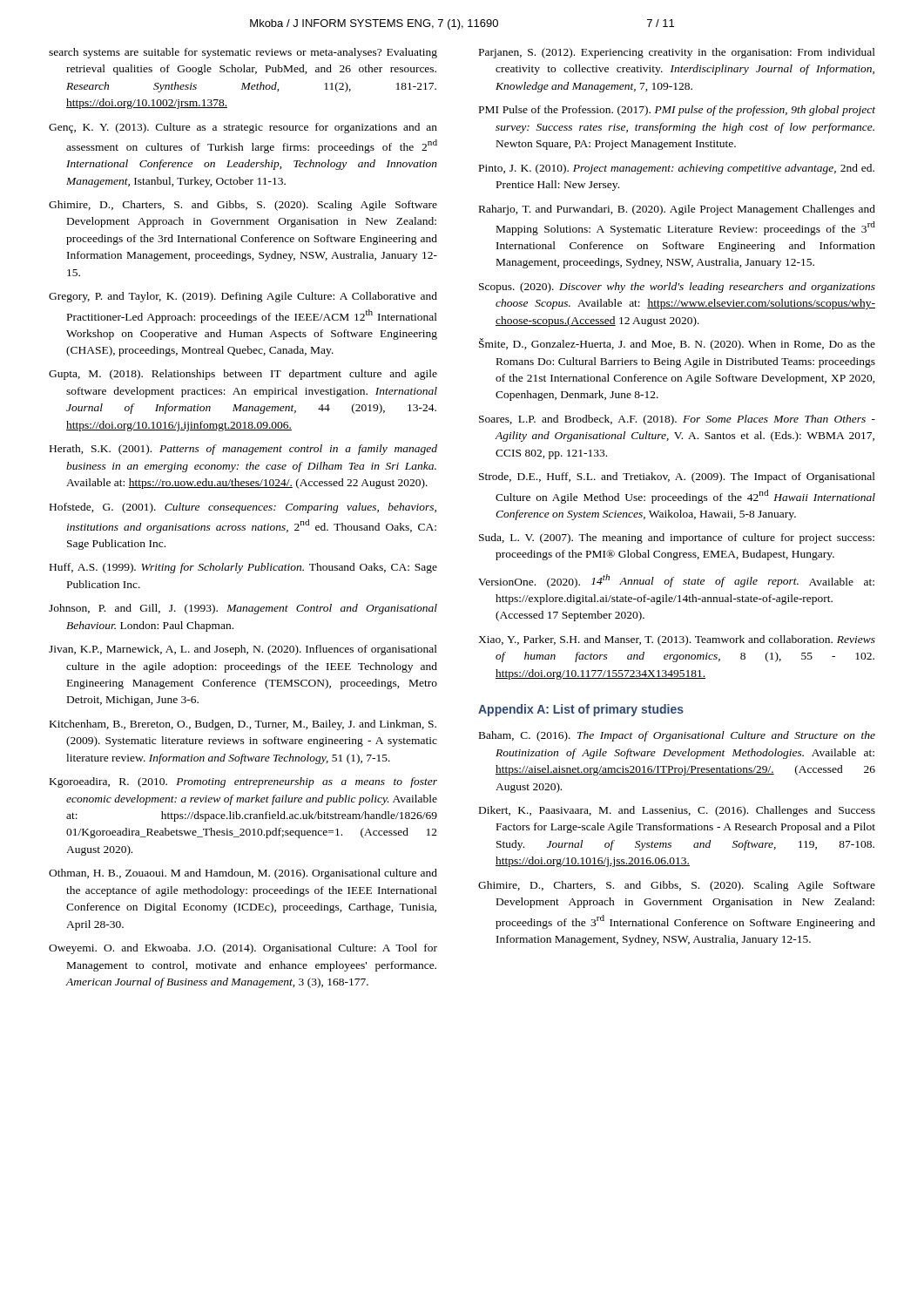Click on the list item that says "Suda, L. V."
The width and height of the screenshot is (924, 1307).
point(677,546)
